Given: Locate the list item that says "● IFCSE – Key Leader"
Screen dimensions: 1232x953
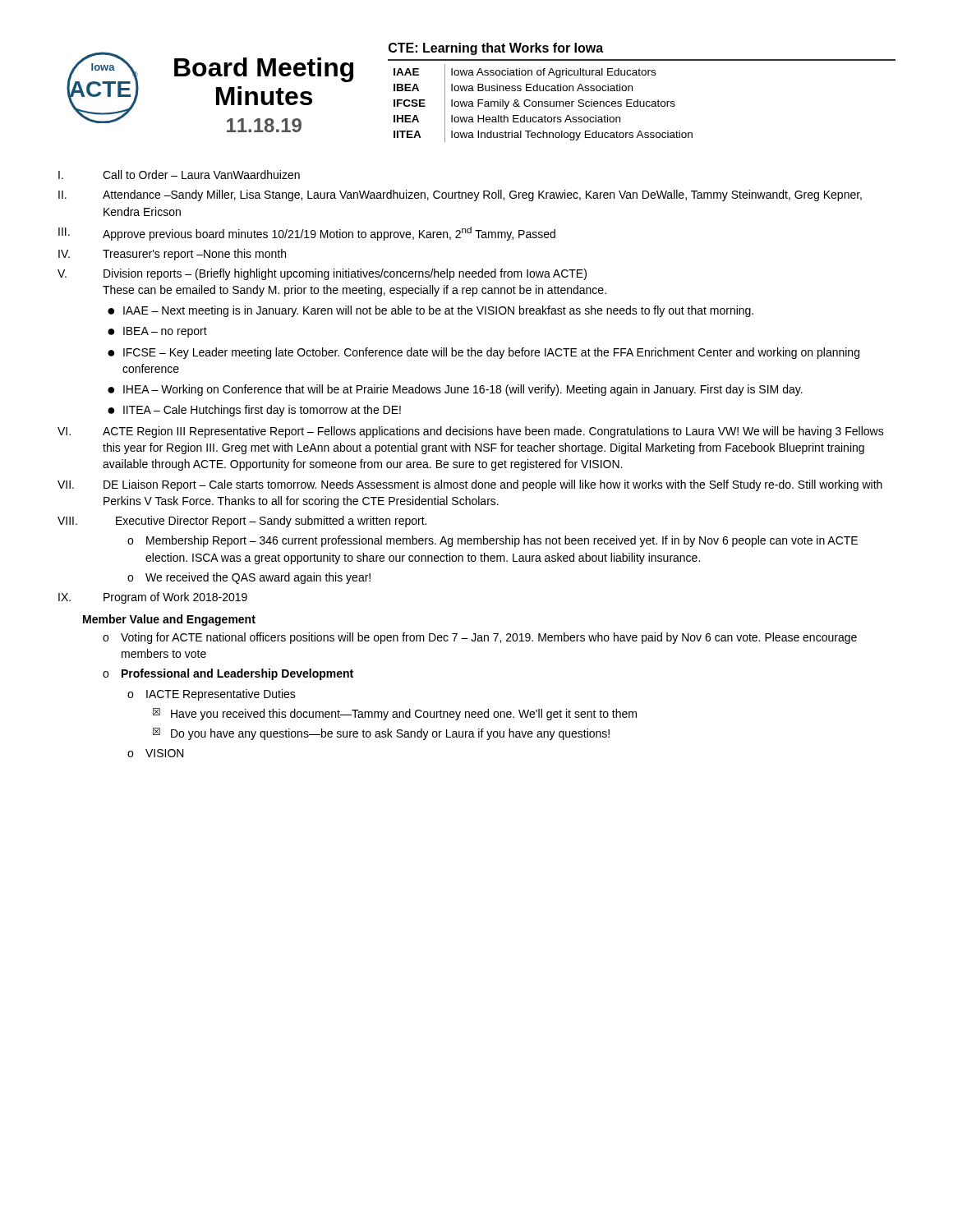Looking at the screenshot, I should click(501, 361).
